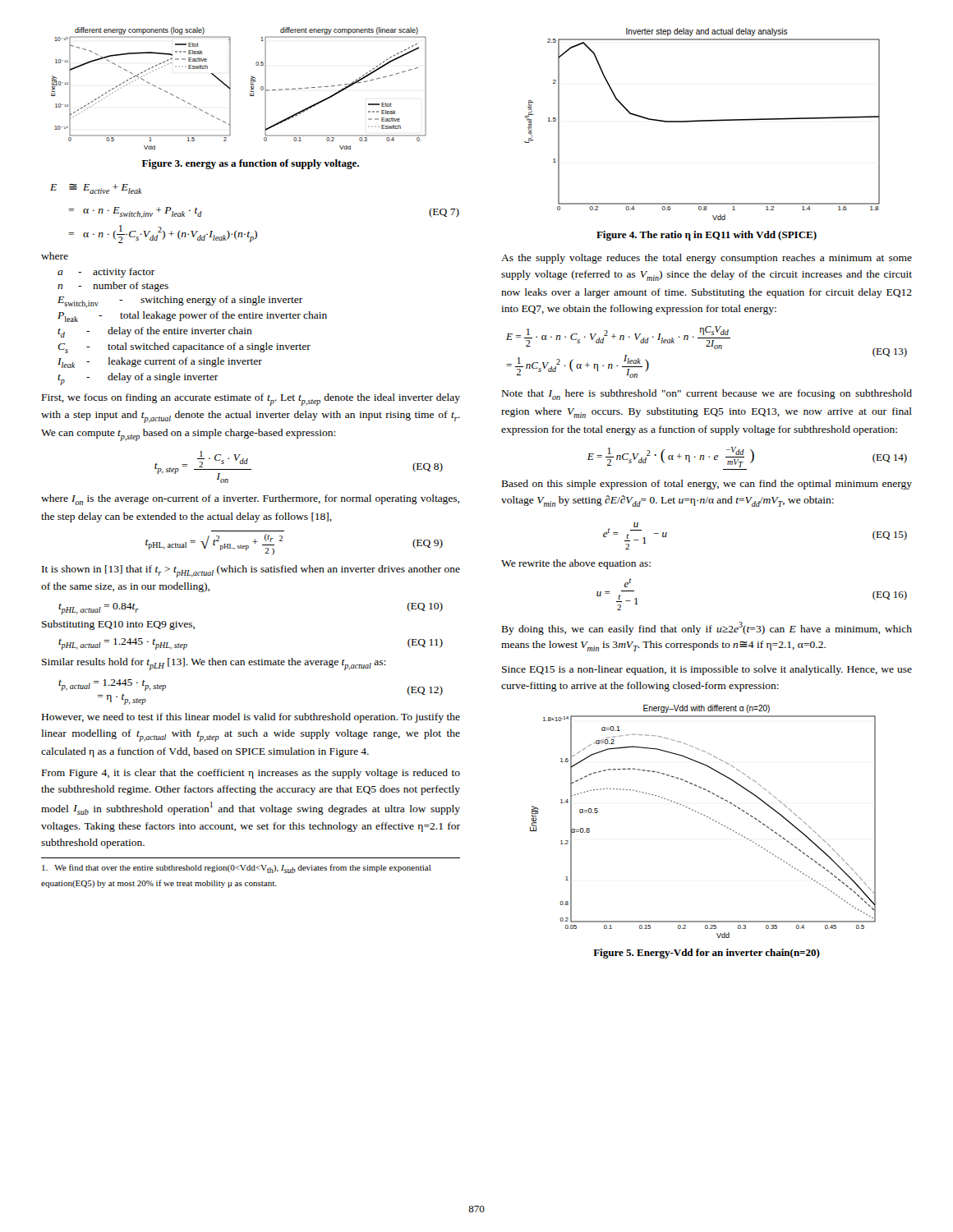Locate the text block that reads "However, we need to test"
Image resolution: width=953 pixels, height=1232 pixels.
[x=251, y=734]
